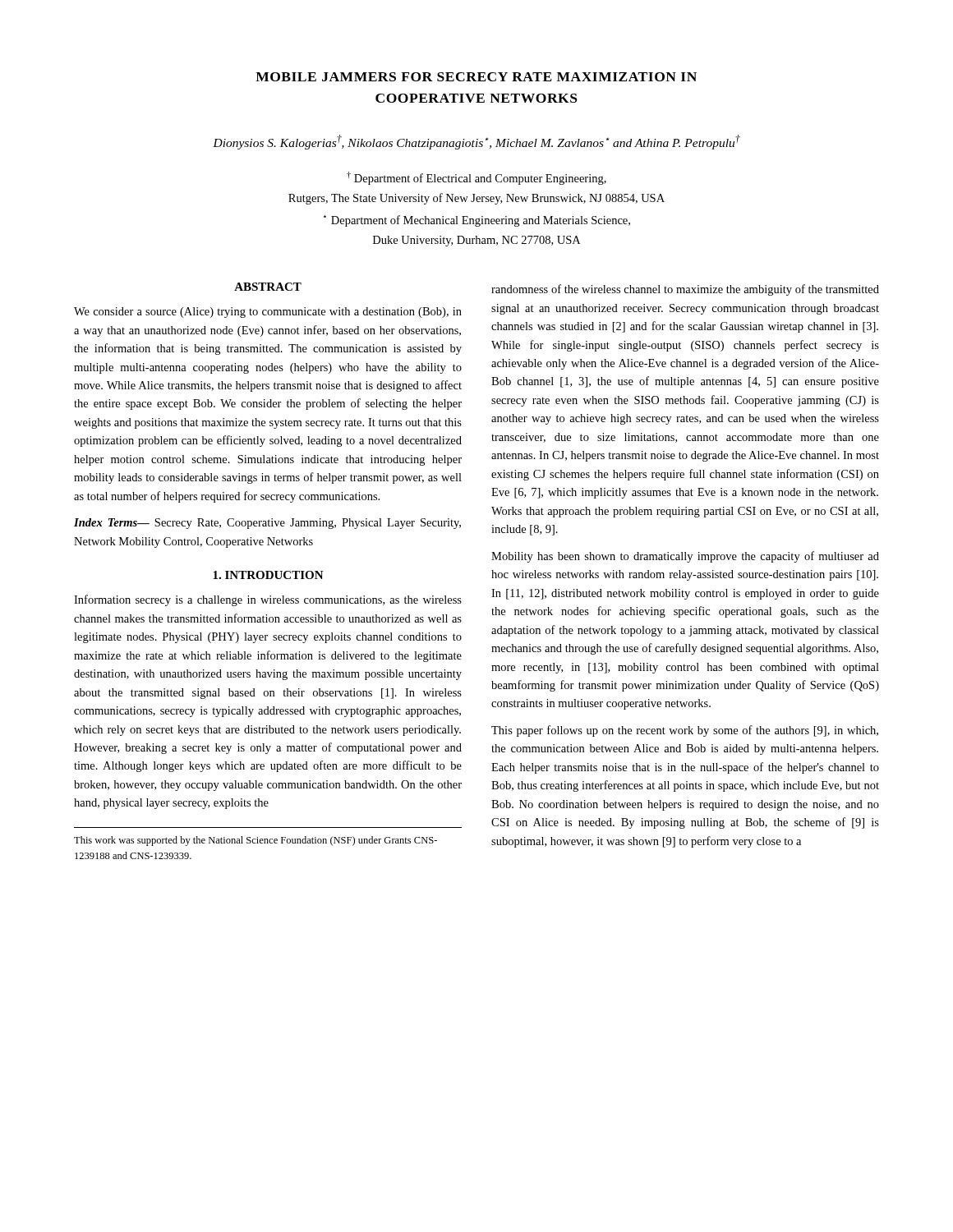Image resolution: width=953 pixels, height=1232 pixels.
Task: Find the text block that reads "Mobility has been shown to"
Action: tap(685, 630)
